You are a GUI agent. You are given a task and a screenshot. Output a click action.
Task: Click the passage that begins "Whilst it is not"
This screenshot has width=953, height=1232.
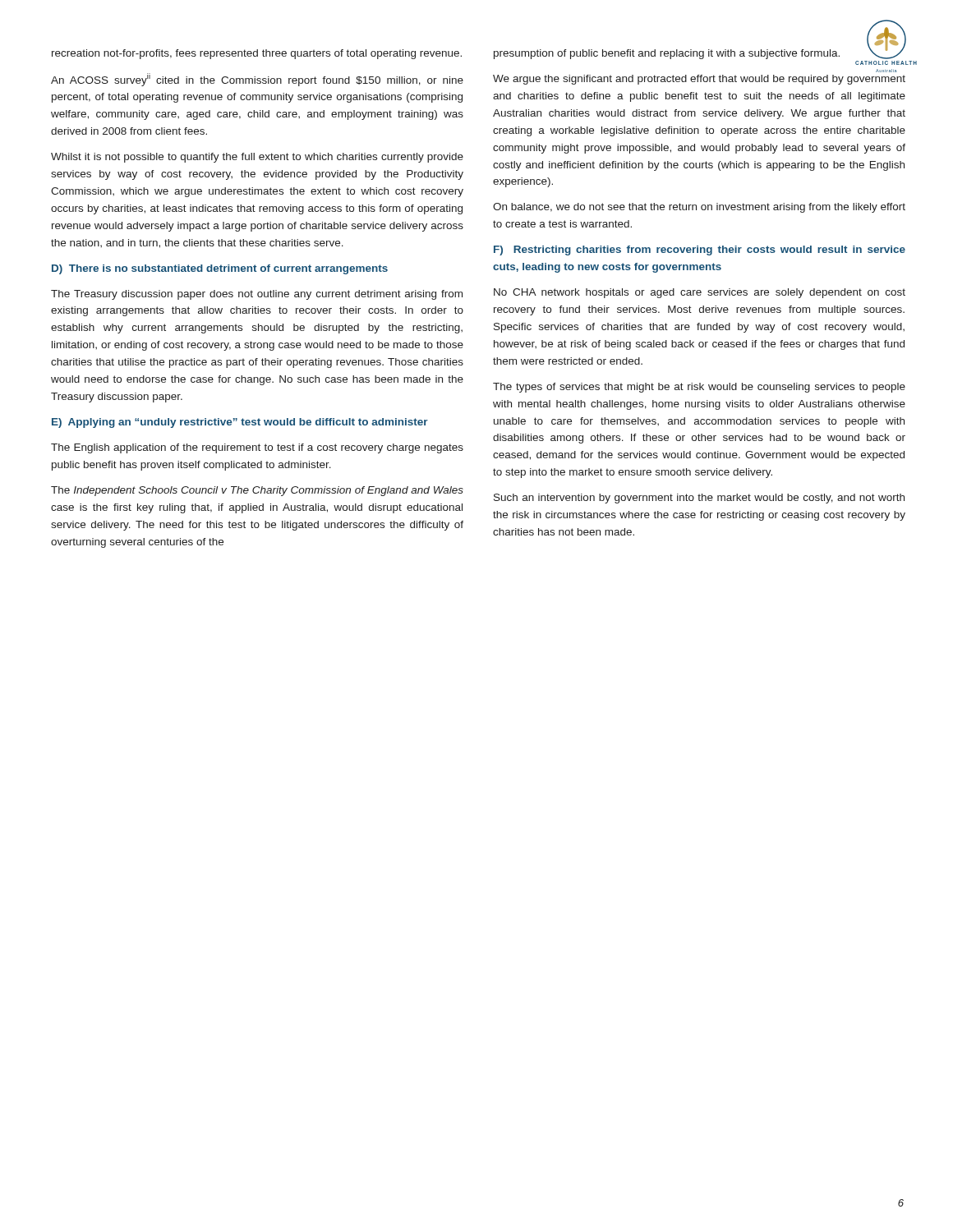[257, 200]
